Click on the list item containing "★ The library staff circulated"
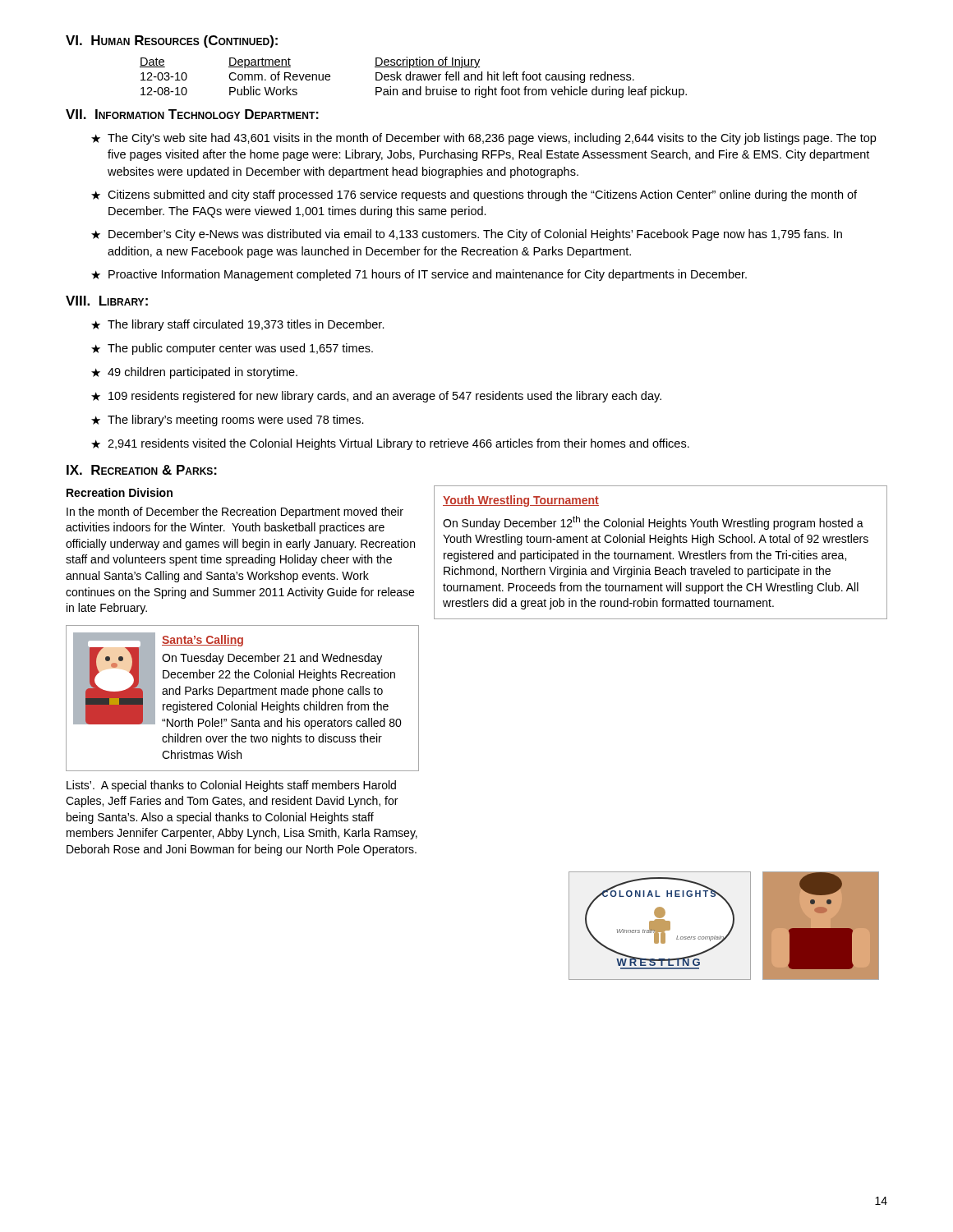The height and width of the screenshot is (1232, 953). (x=238, y=325)
